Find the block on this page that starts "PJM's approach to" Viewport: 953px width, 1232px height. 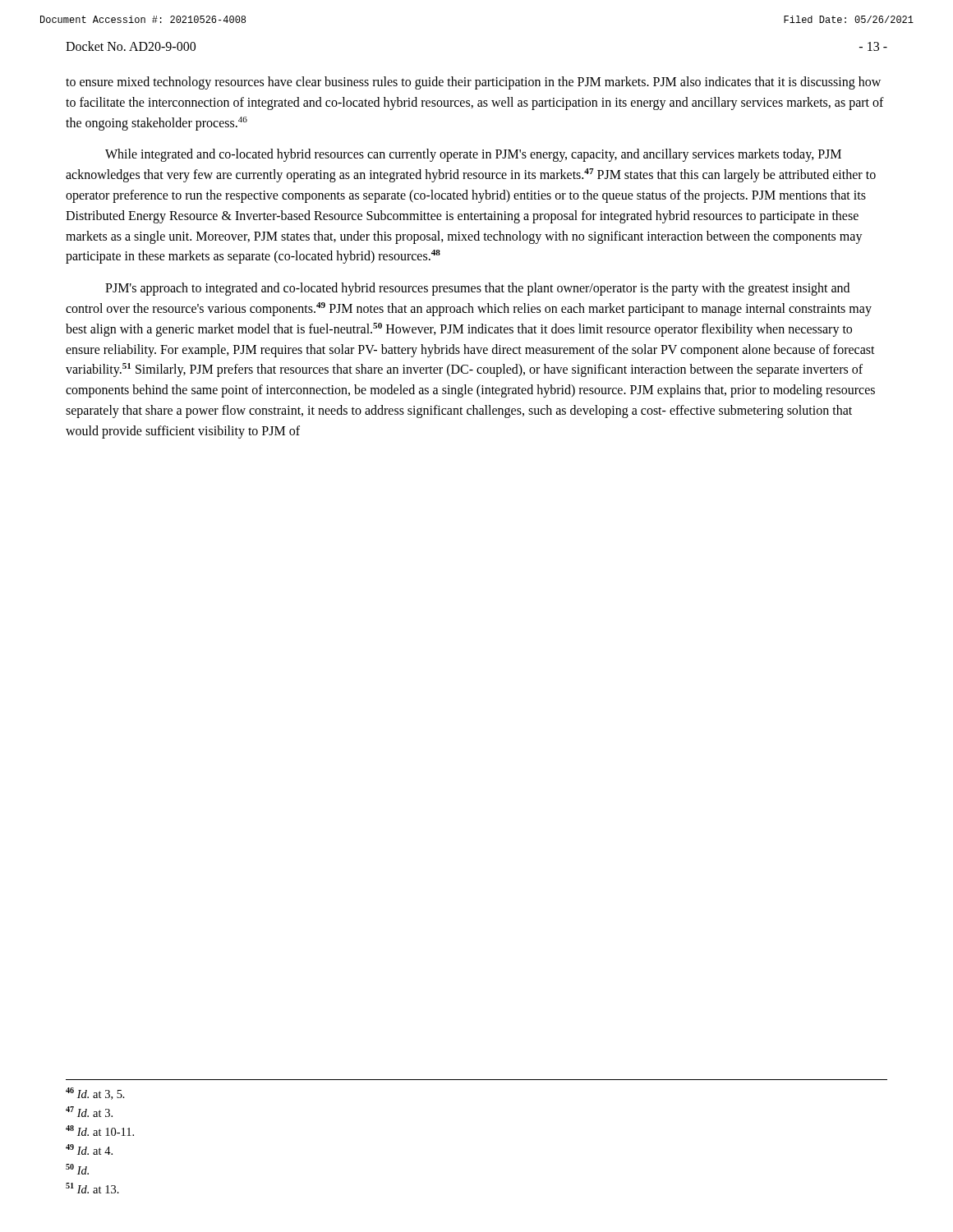click(476, 360)
